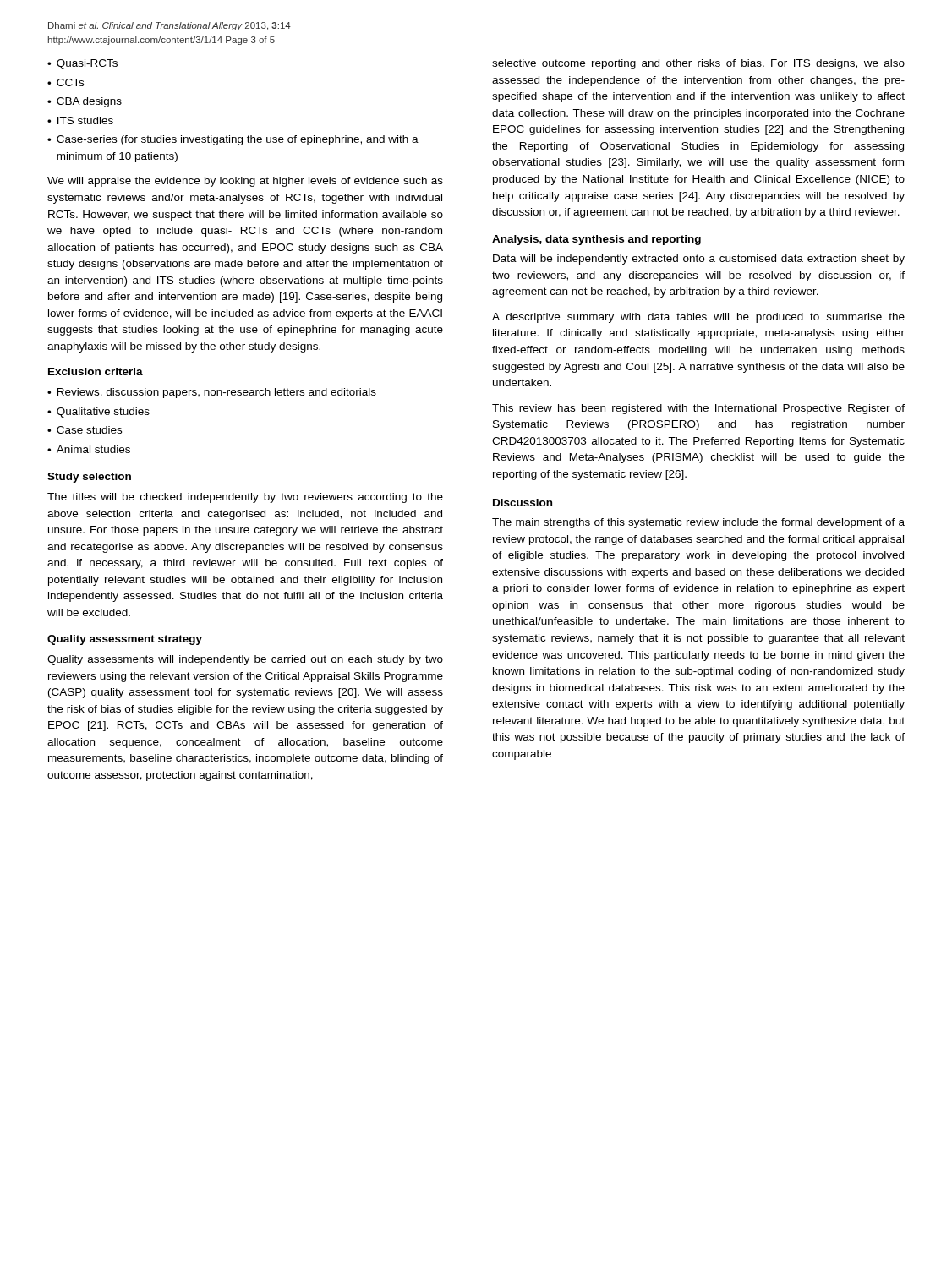Click on the list item that says "•Reviews, discussion papers,"
This screenshot has height=1268, width=952.
(212, 393)
